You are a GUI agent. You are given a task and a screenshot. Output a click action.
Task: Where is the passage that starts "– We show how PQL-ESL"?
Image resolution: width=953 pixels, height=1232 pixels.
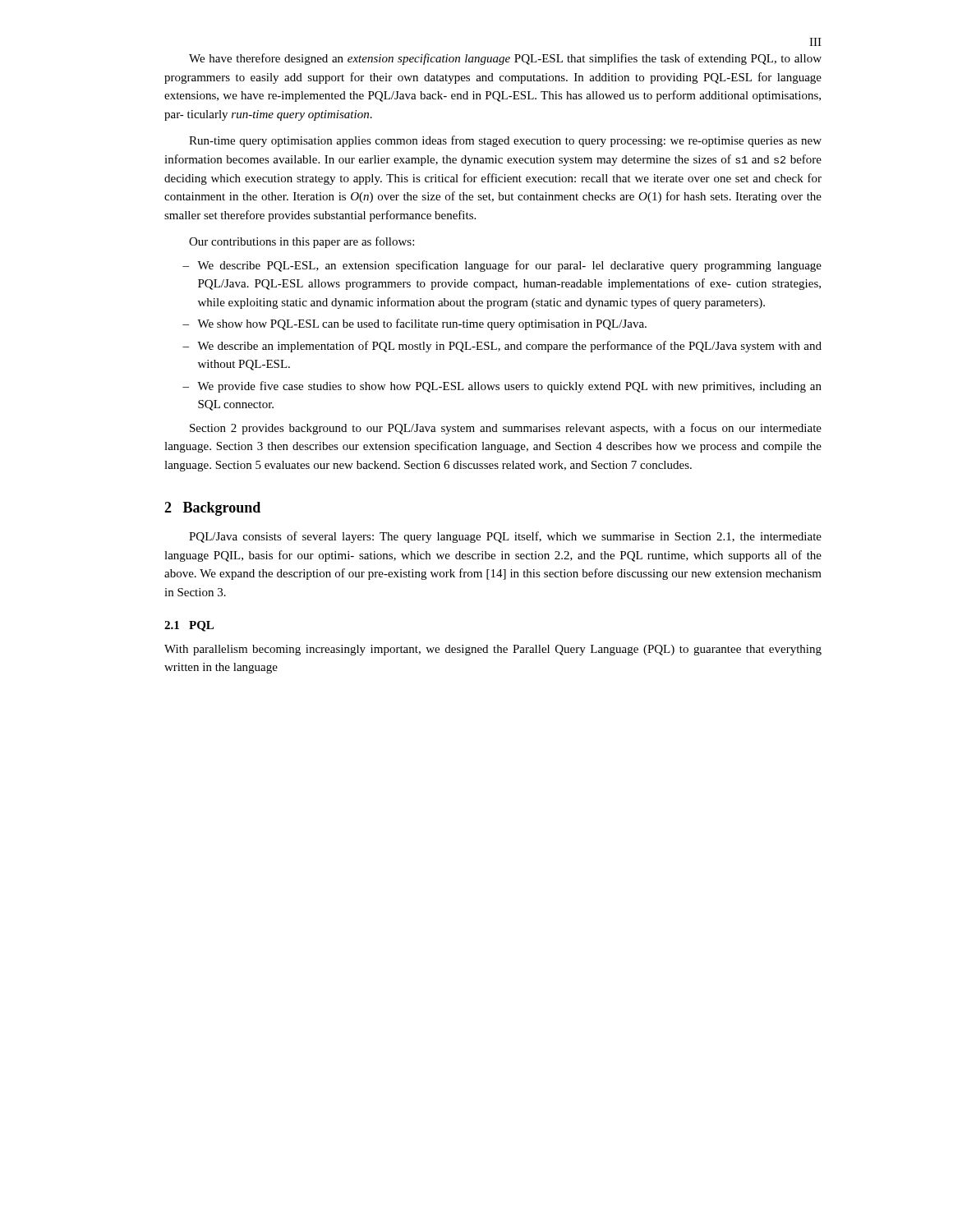click(502, 324)
